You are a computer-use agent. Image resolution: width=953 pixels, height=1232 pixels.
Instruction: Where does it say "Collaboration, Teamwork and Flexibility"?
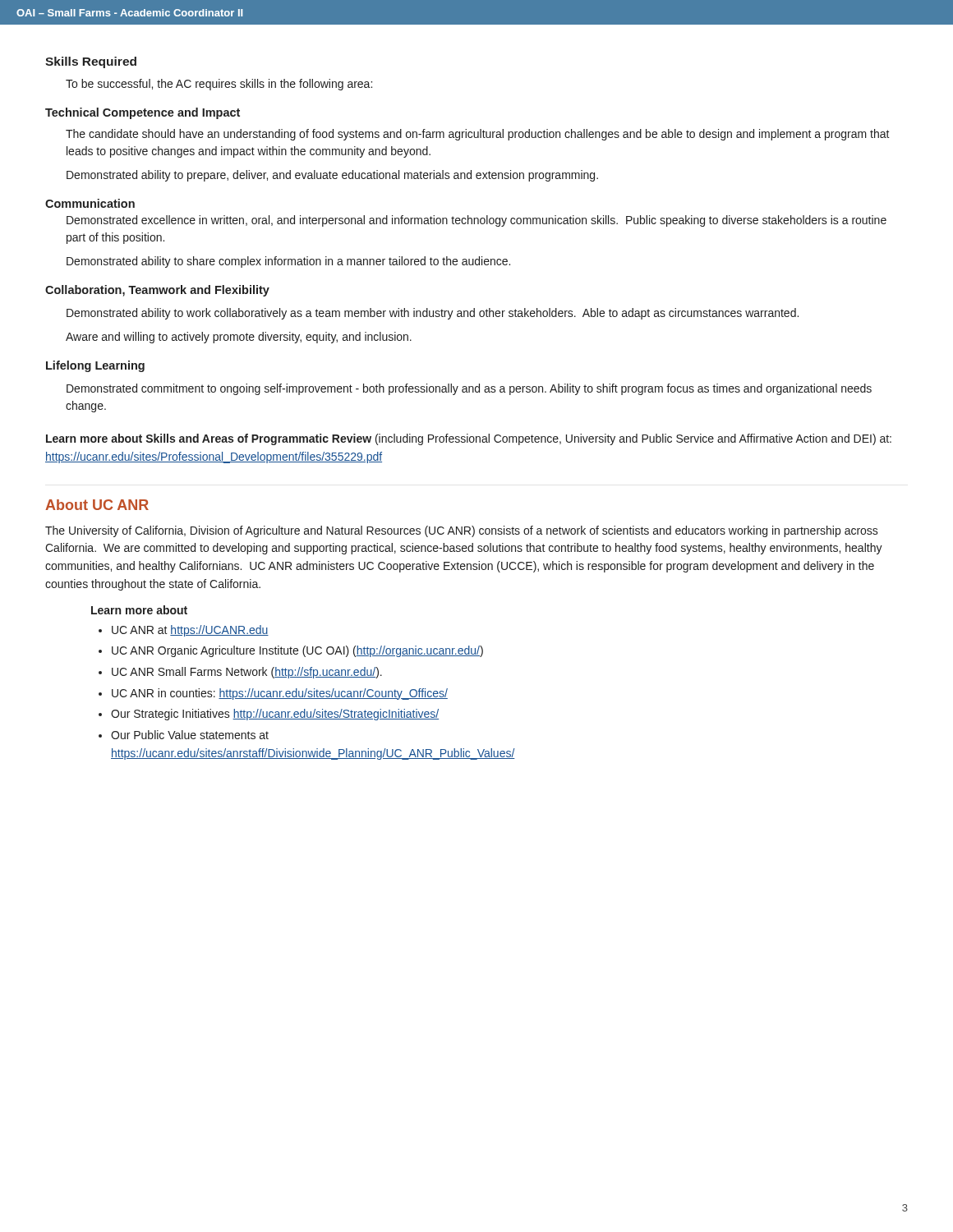157,290
